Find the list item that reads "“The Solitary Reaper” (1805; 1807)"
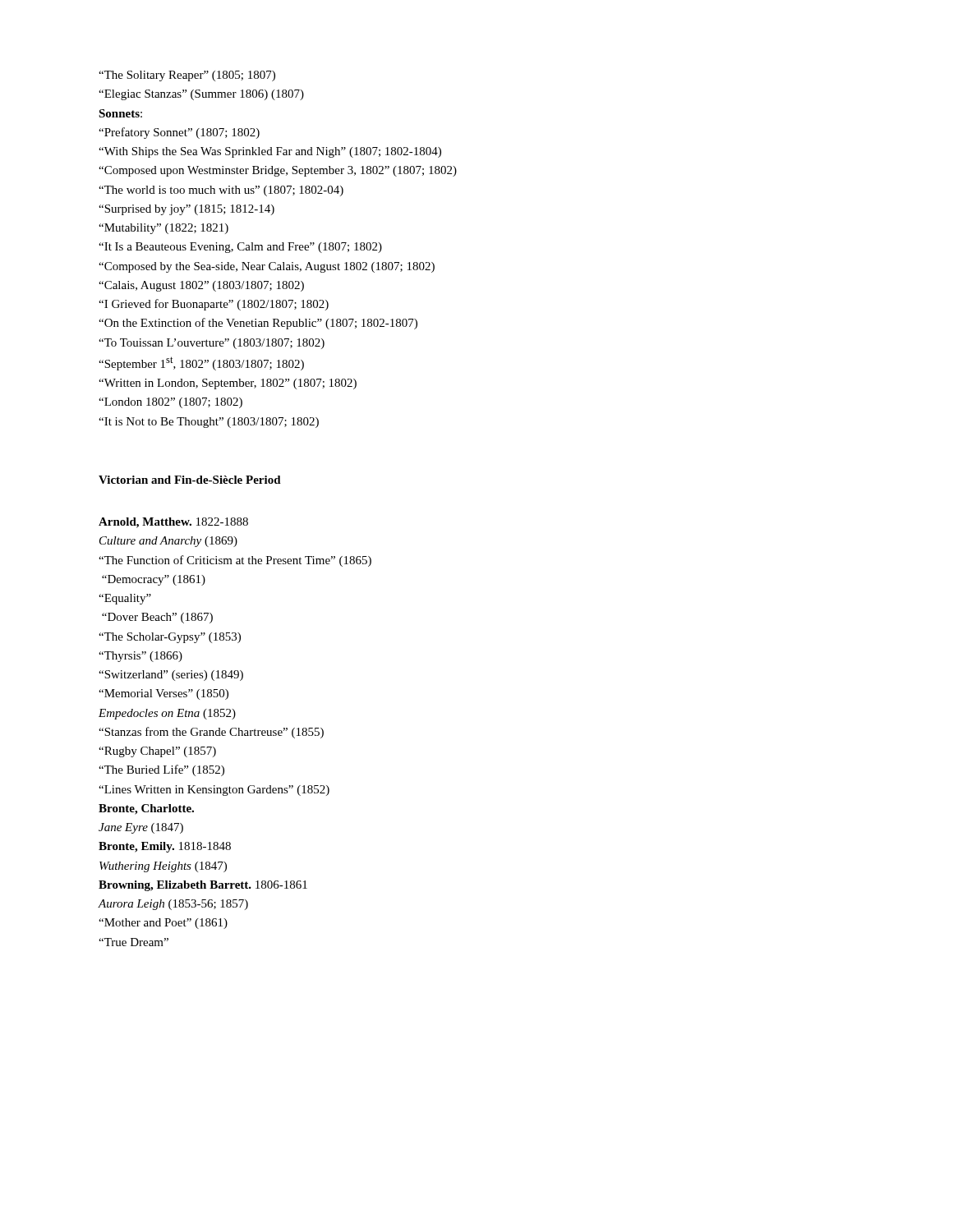 click(x=187, y=75)
